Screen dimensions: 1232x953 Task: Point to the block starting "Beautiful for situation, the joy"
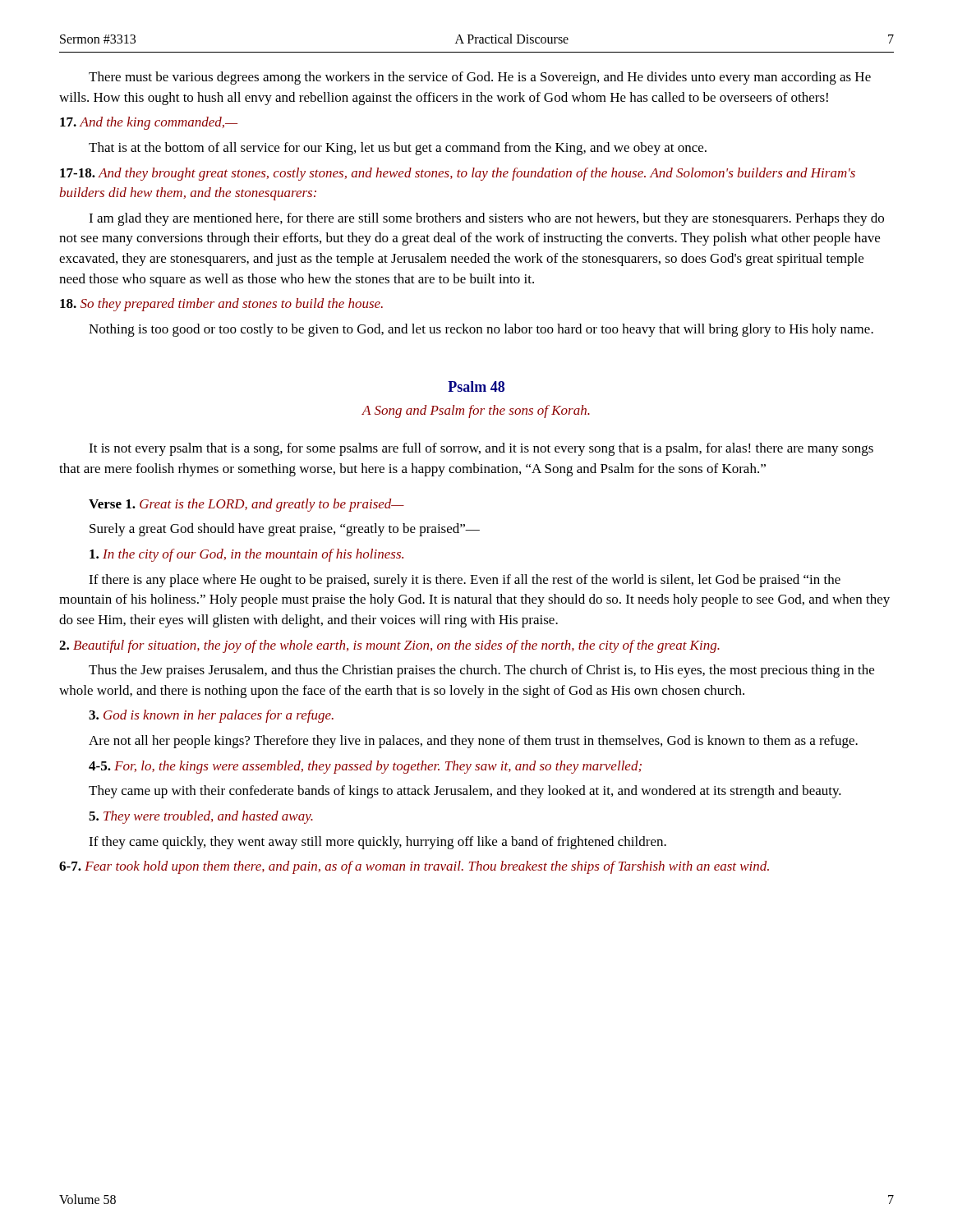point(476,645)
